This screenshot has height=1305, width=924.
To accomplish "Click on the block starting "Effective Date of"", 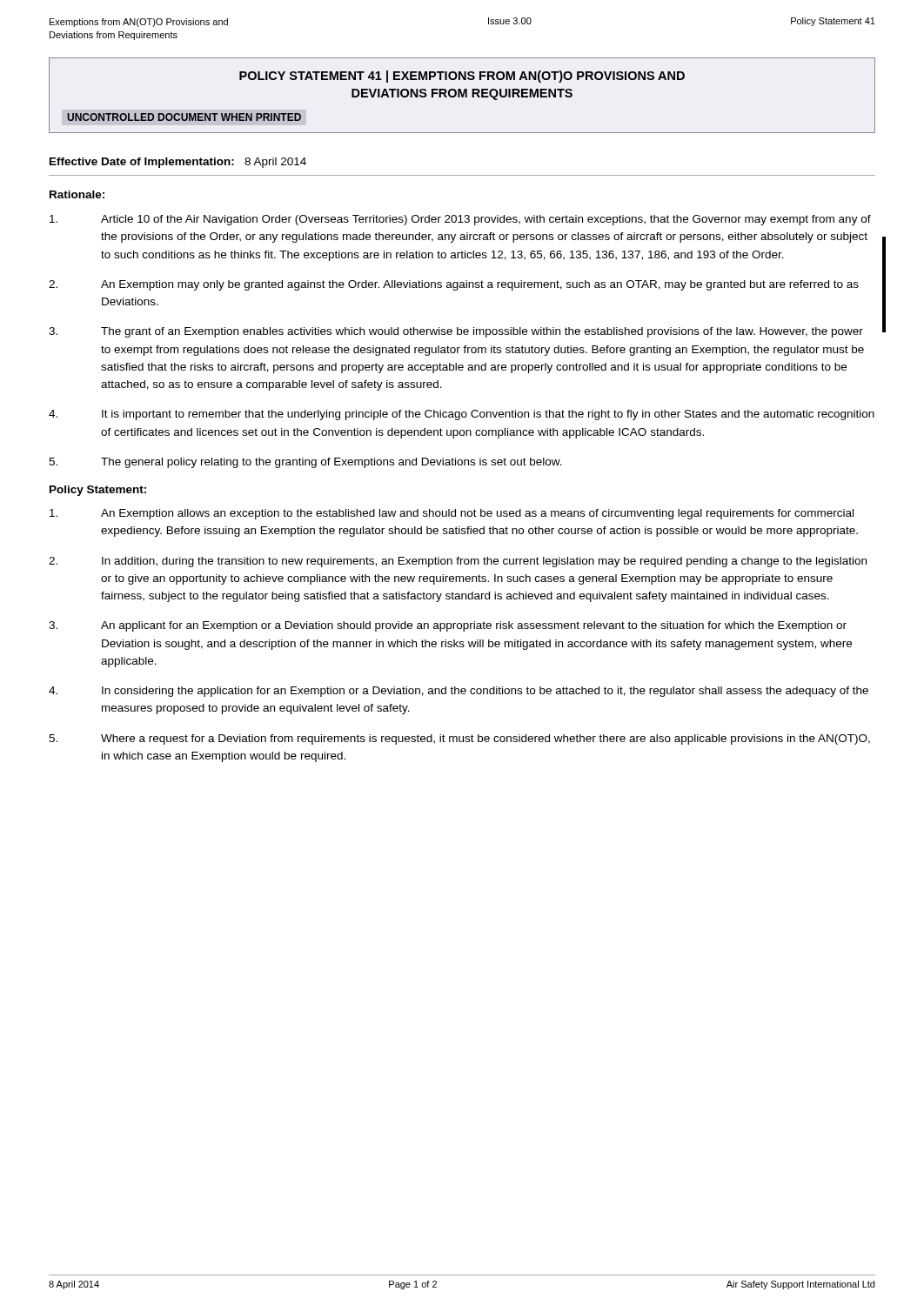I will (x=178, y=161).
